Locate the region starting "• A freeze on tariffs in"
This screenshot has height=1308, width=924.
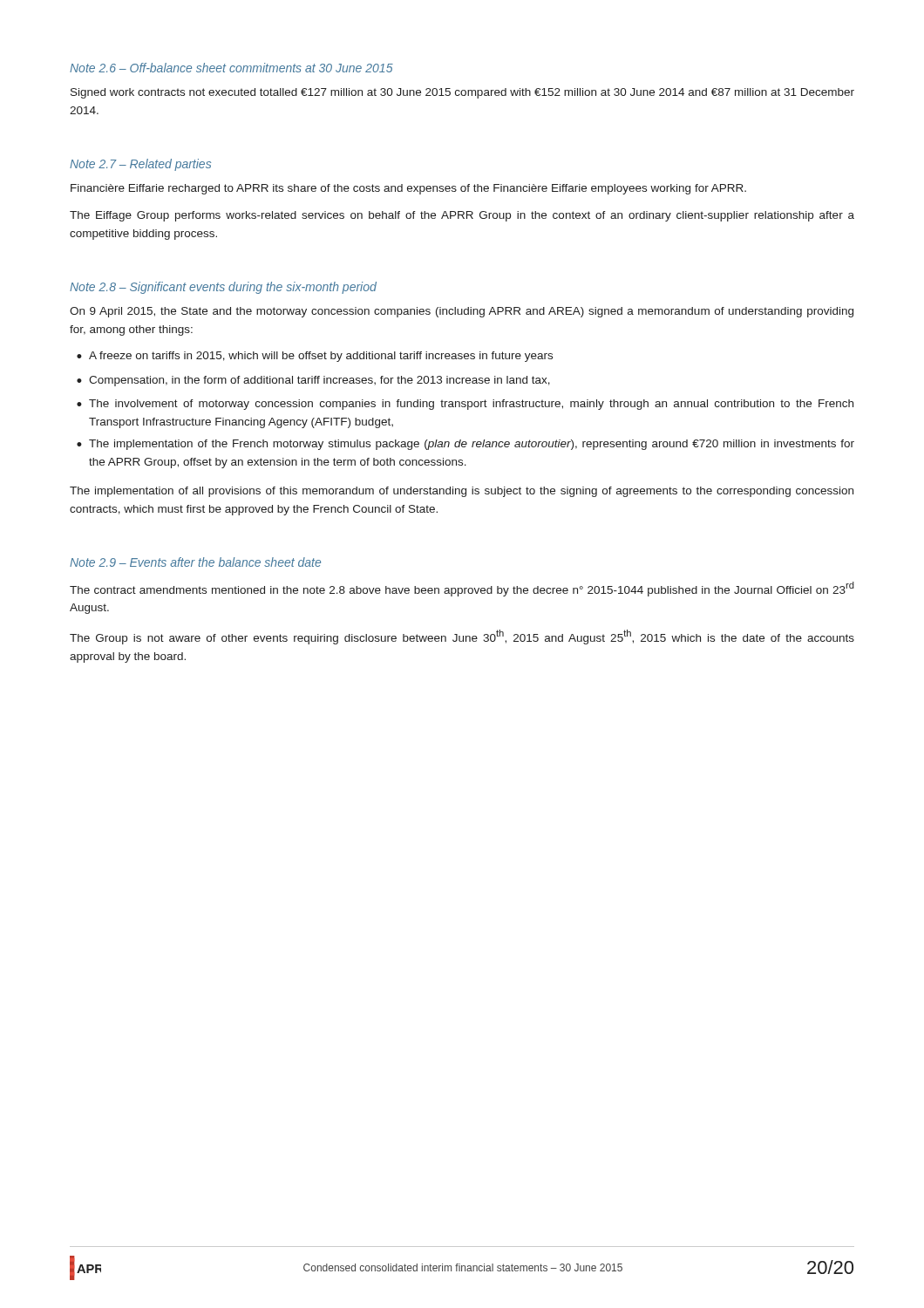pyautogui.click(x=462, y=358)
